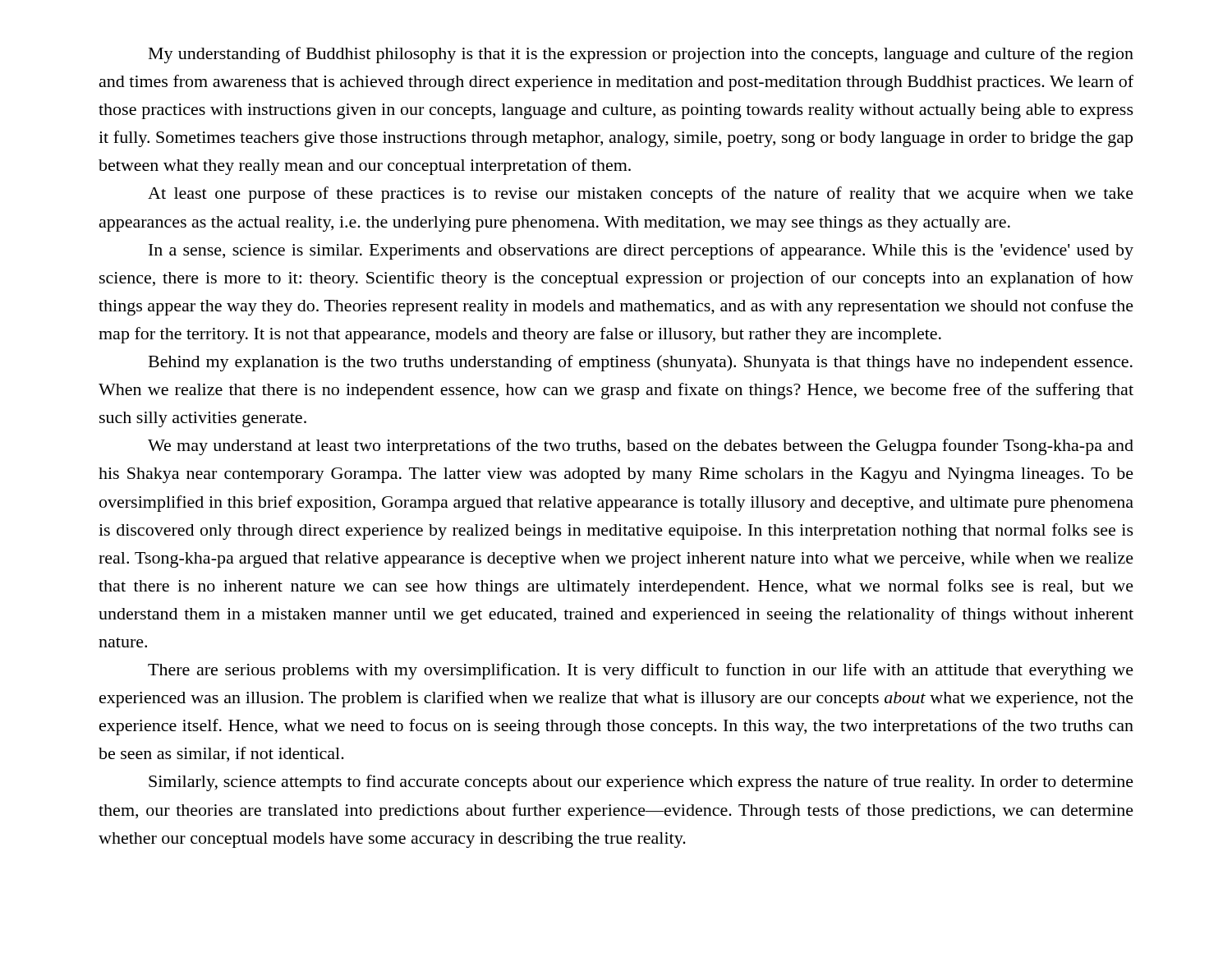The width and height of the screenshot is (1232, 953).
Task: Click on the text block containing "We may understand at least two interpretations of"
Action: (616, 544)
